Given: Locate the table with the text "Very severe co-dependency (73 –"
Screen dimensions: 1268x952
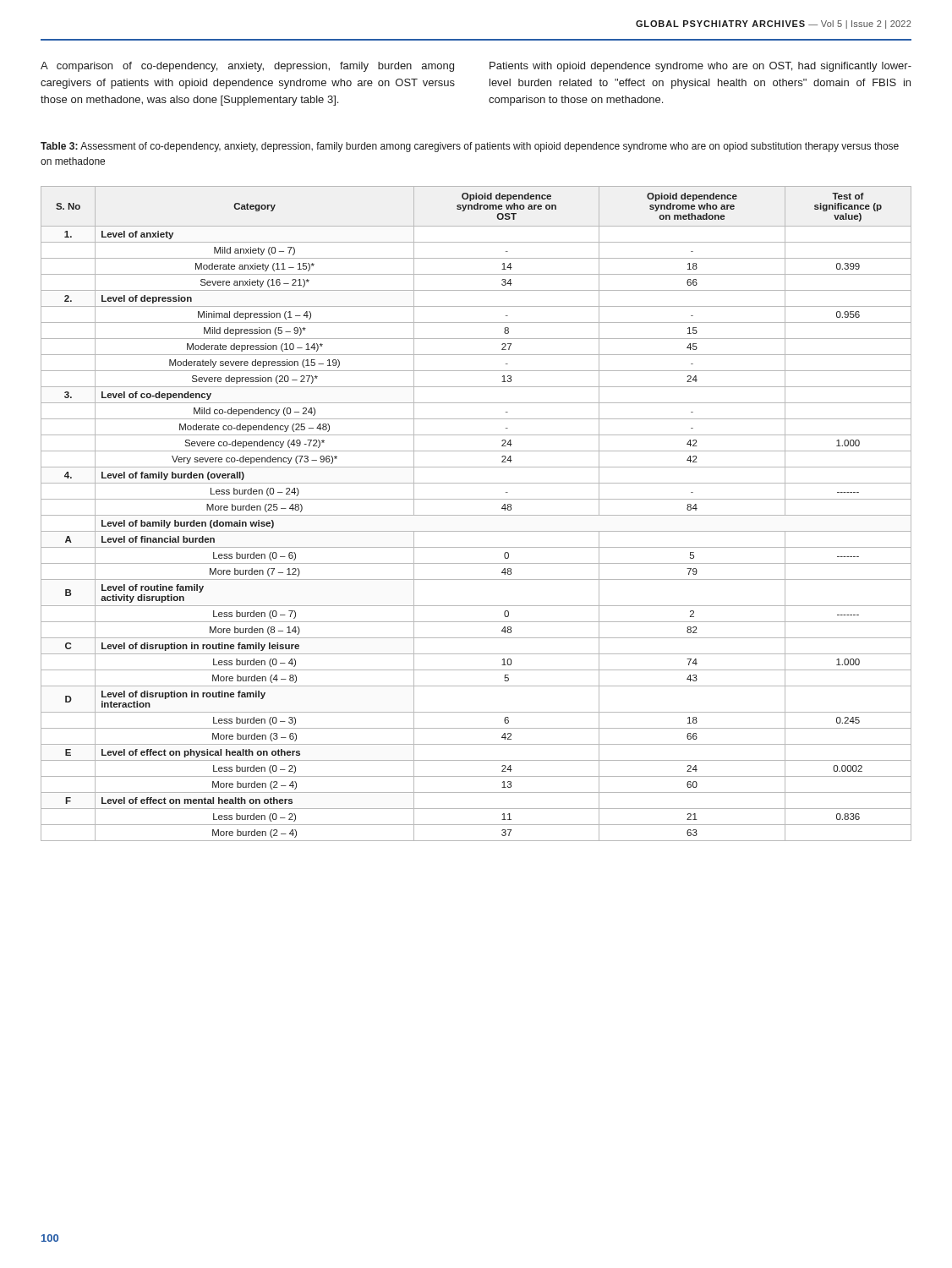Looking at the screenshot, I should coord(476,514).
